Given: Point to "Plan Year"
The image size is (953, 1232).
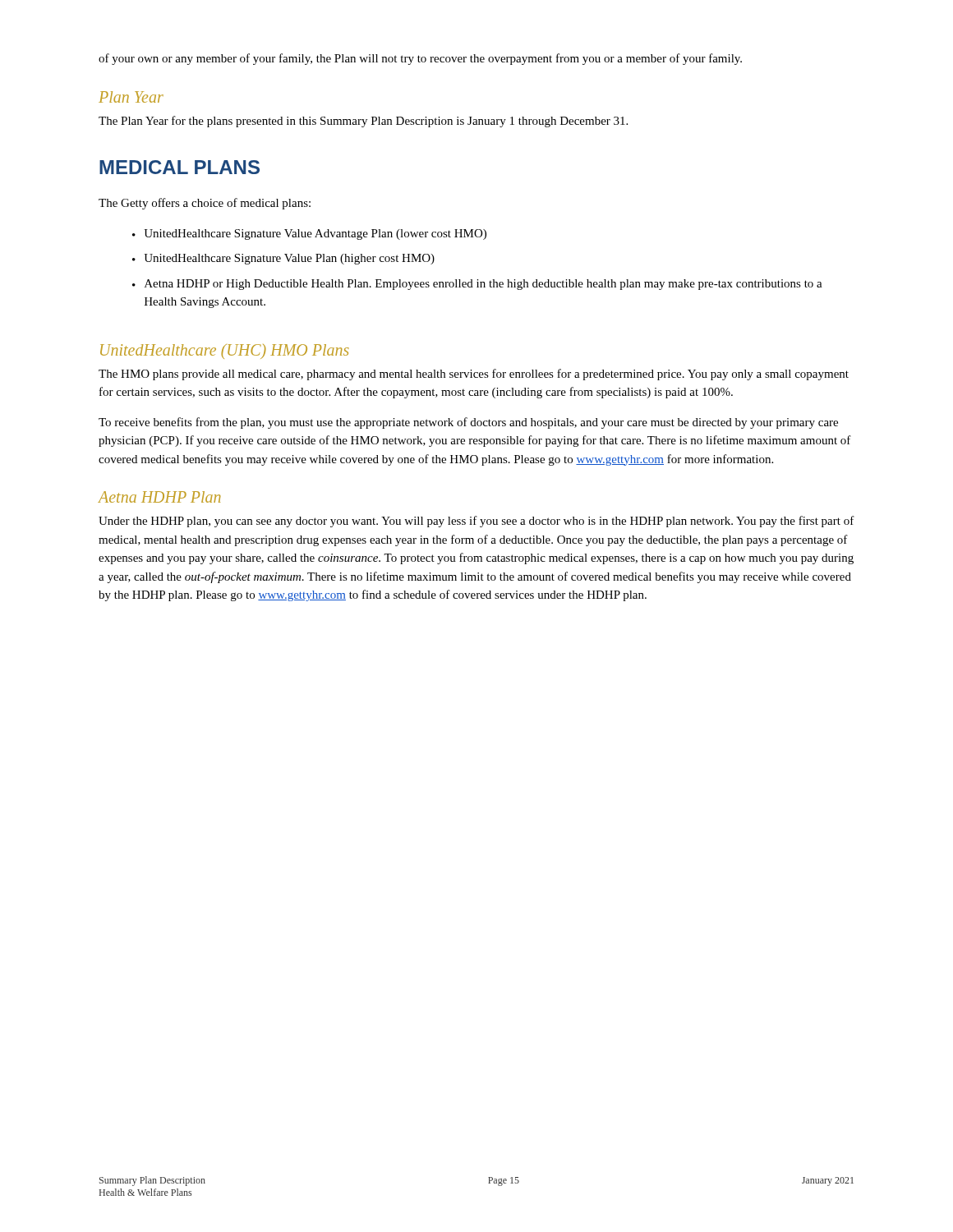Looking at the screenshot, I should pyautogui.click(x=131, y=97).
